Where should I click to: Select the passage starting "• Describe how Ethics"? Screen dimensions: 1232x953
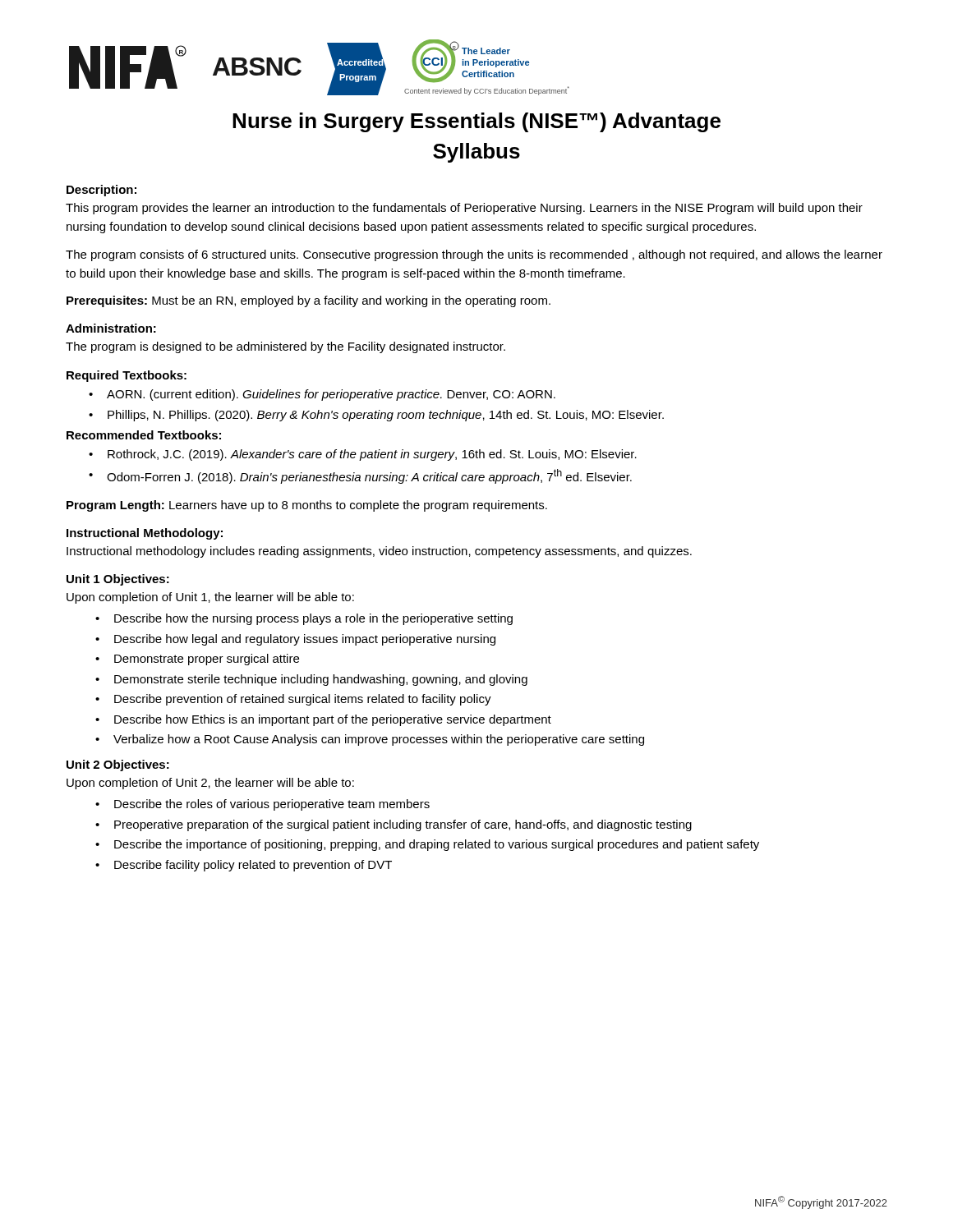(323, 719)
